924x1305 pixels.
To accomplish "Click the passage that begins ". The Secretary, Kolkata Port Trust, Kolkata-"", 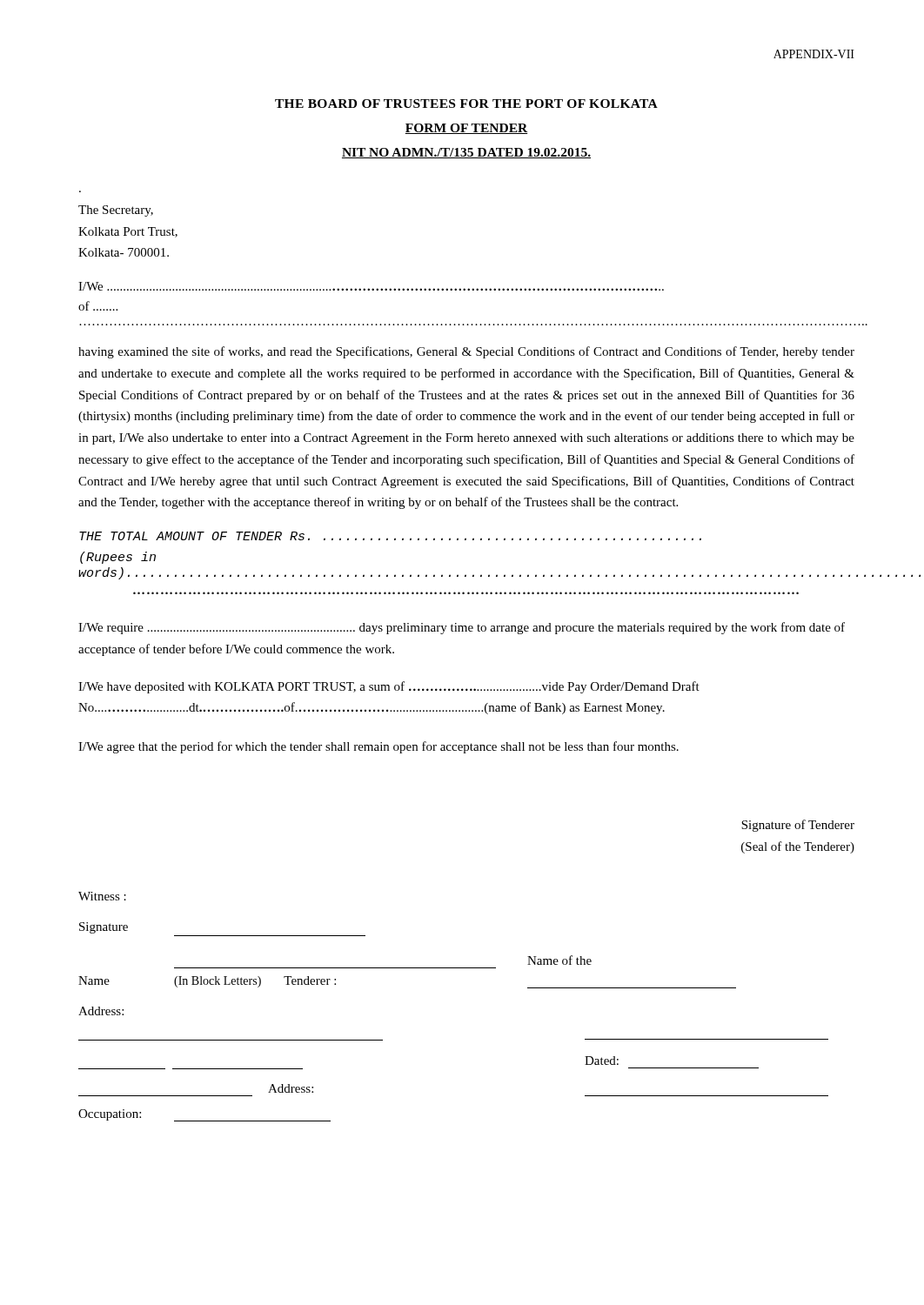I will coord(128,220).
